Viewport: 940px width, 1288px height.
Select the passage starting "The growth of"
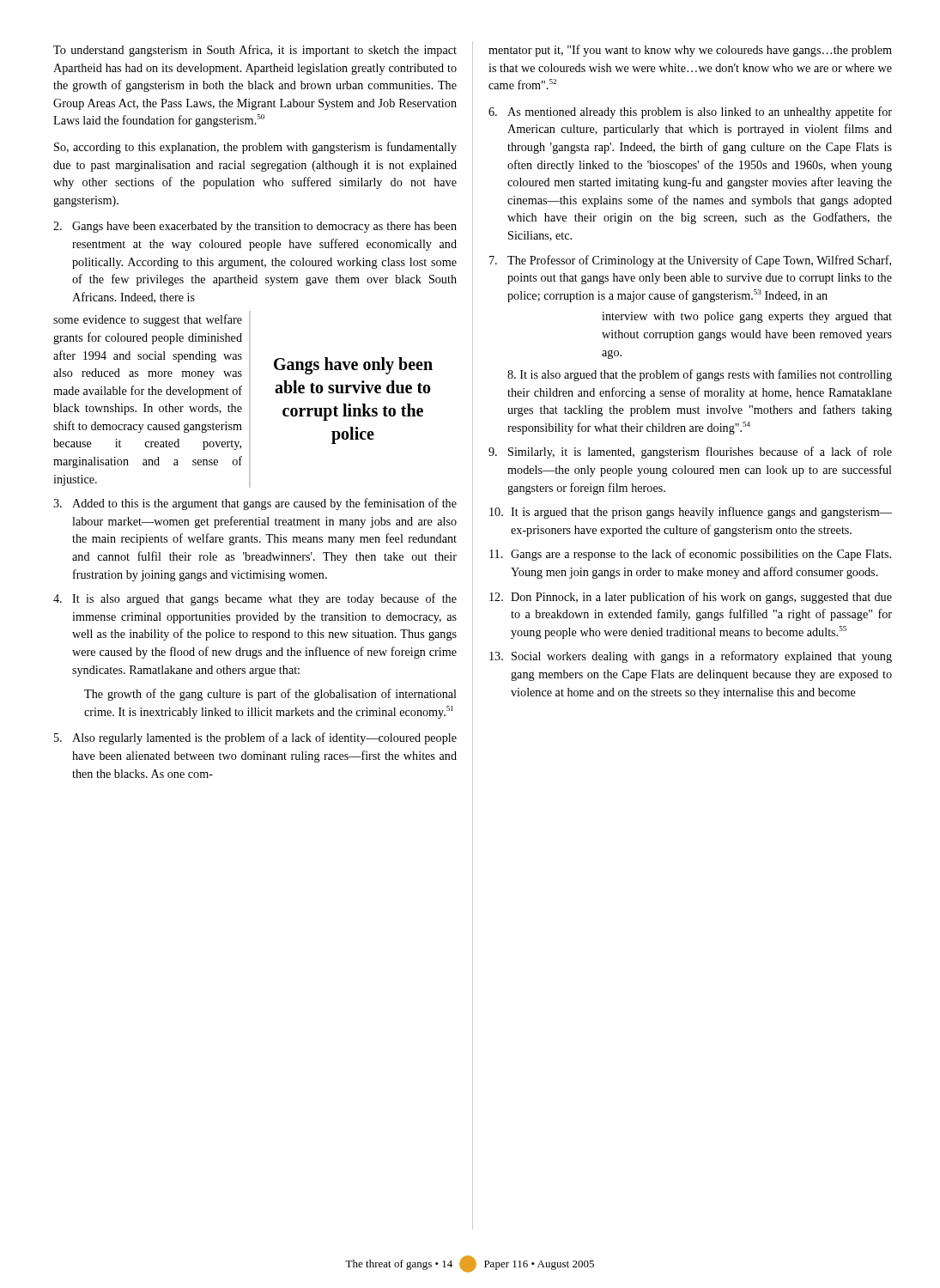(270, 703)
